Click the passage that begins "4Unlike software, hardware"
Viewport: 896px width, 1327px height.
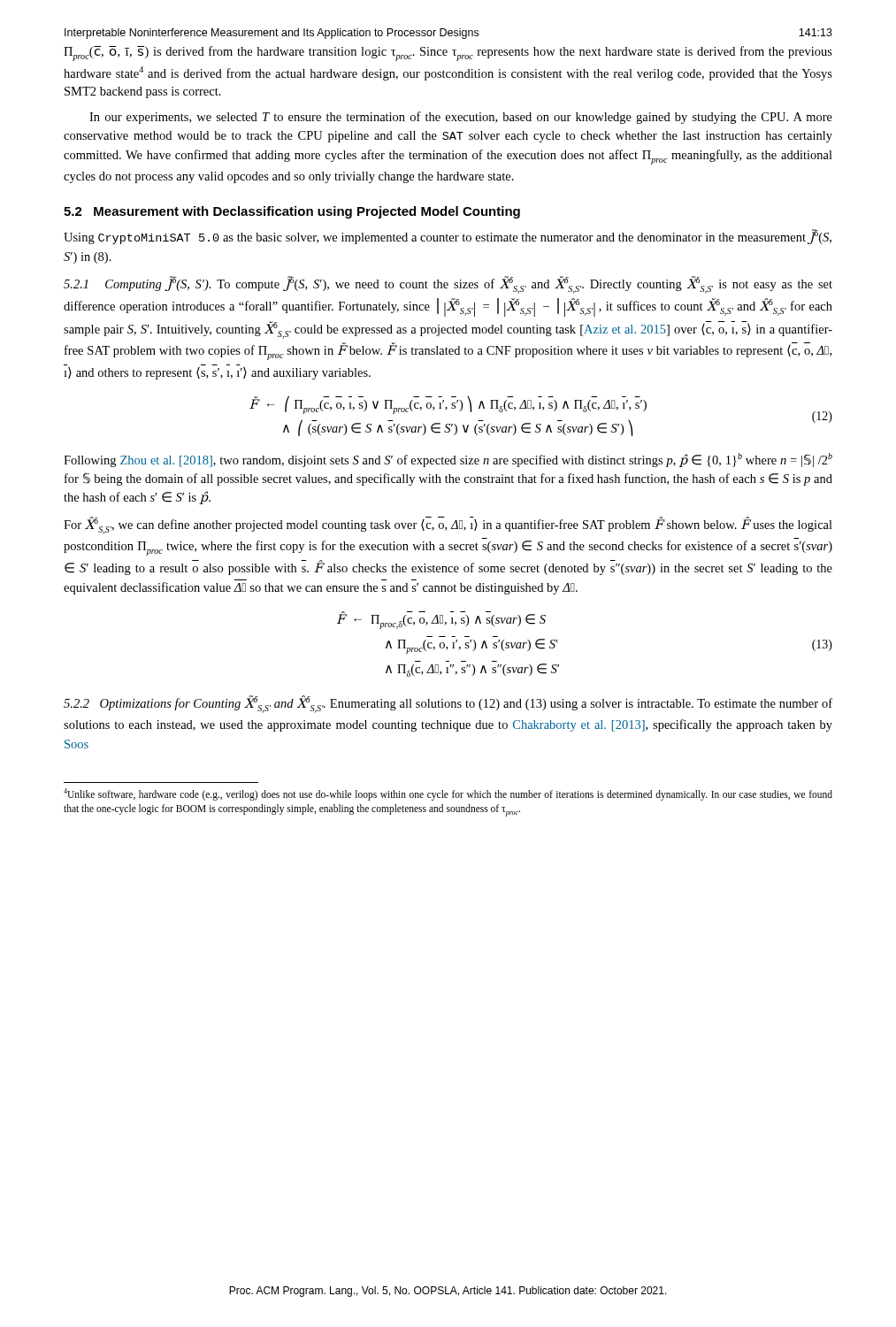click(x=448, y=802)
